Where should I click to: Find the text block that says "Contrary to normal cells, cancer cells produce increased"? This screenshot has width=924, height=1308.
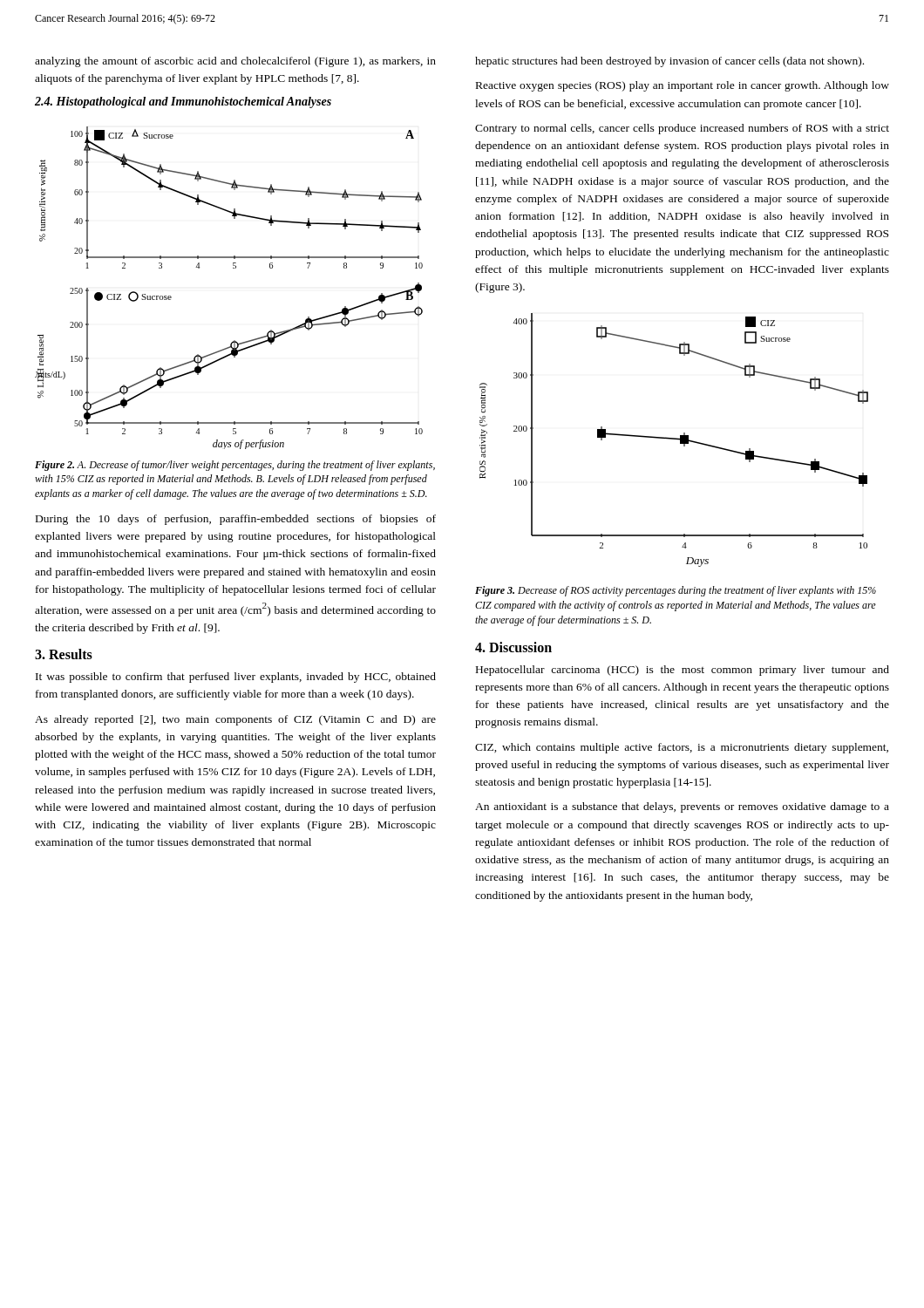tap(682, 207)
